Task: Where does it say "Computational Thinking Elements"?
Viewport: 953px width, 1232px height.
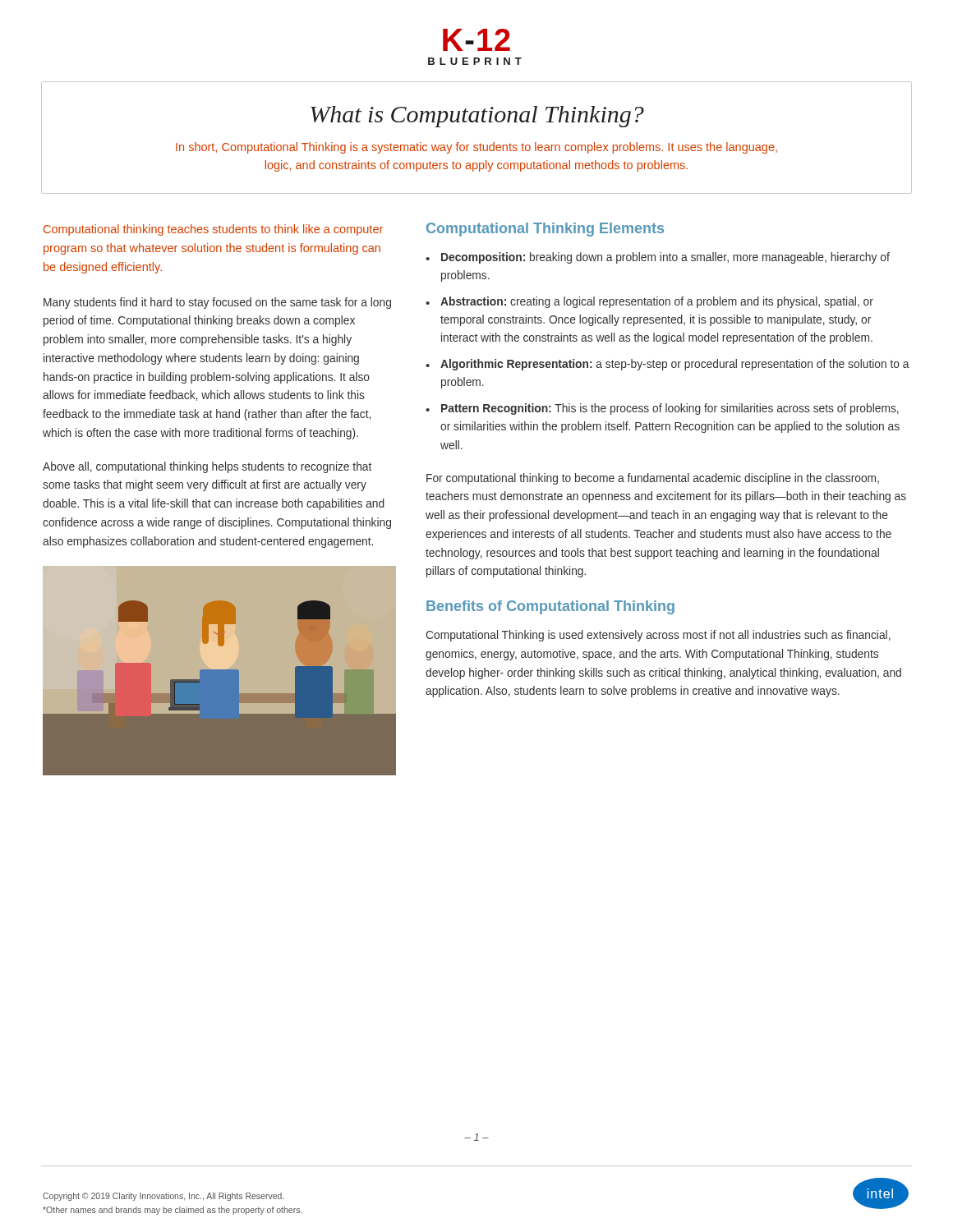Action: (545, 228)
